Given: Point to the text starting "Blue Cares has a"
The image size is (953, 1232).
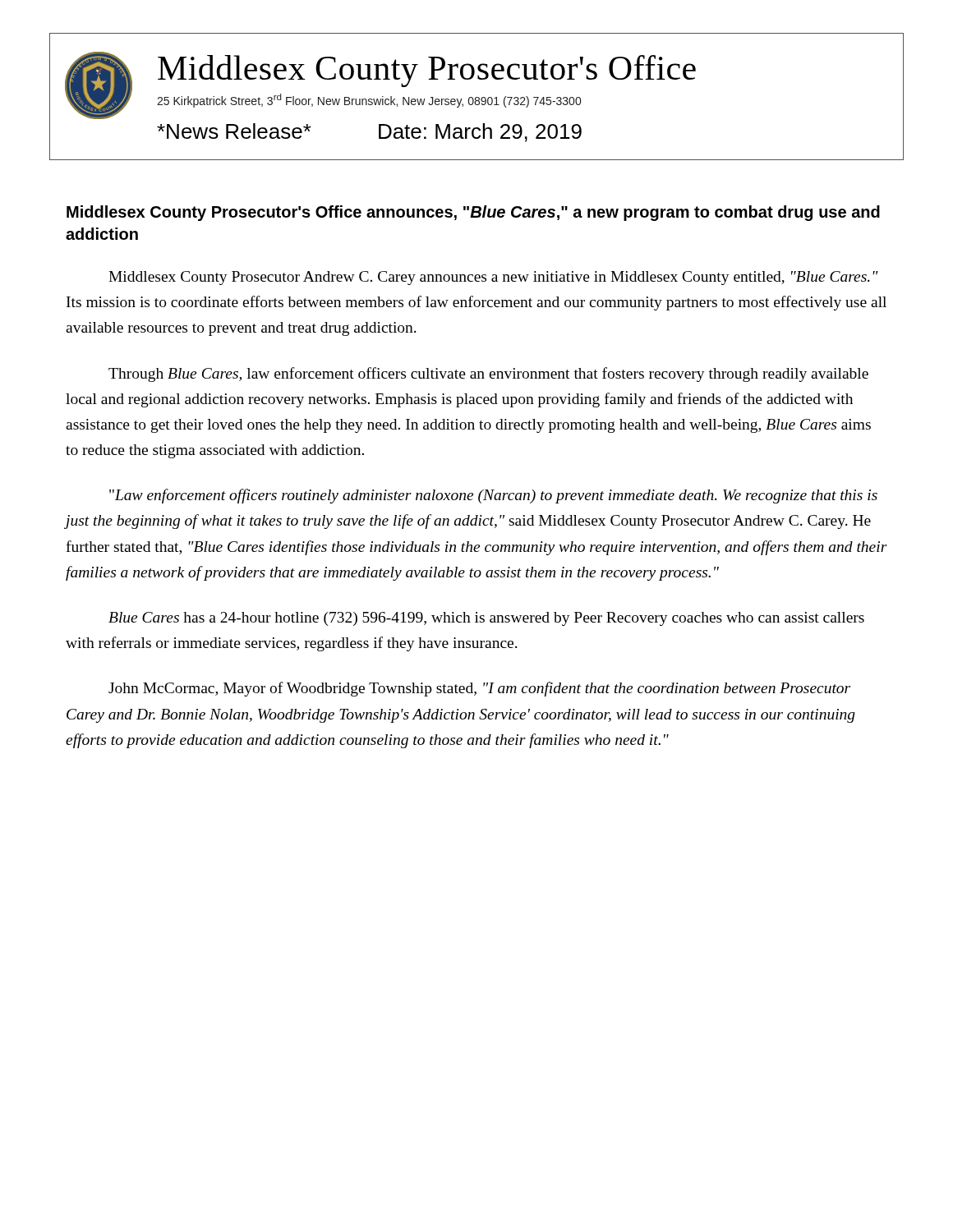Looking at the screenshot, I should pos(465,630).
